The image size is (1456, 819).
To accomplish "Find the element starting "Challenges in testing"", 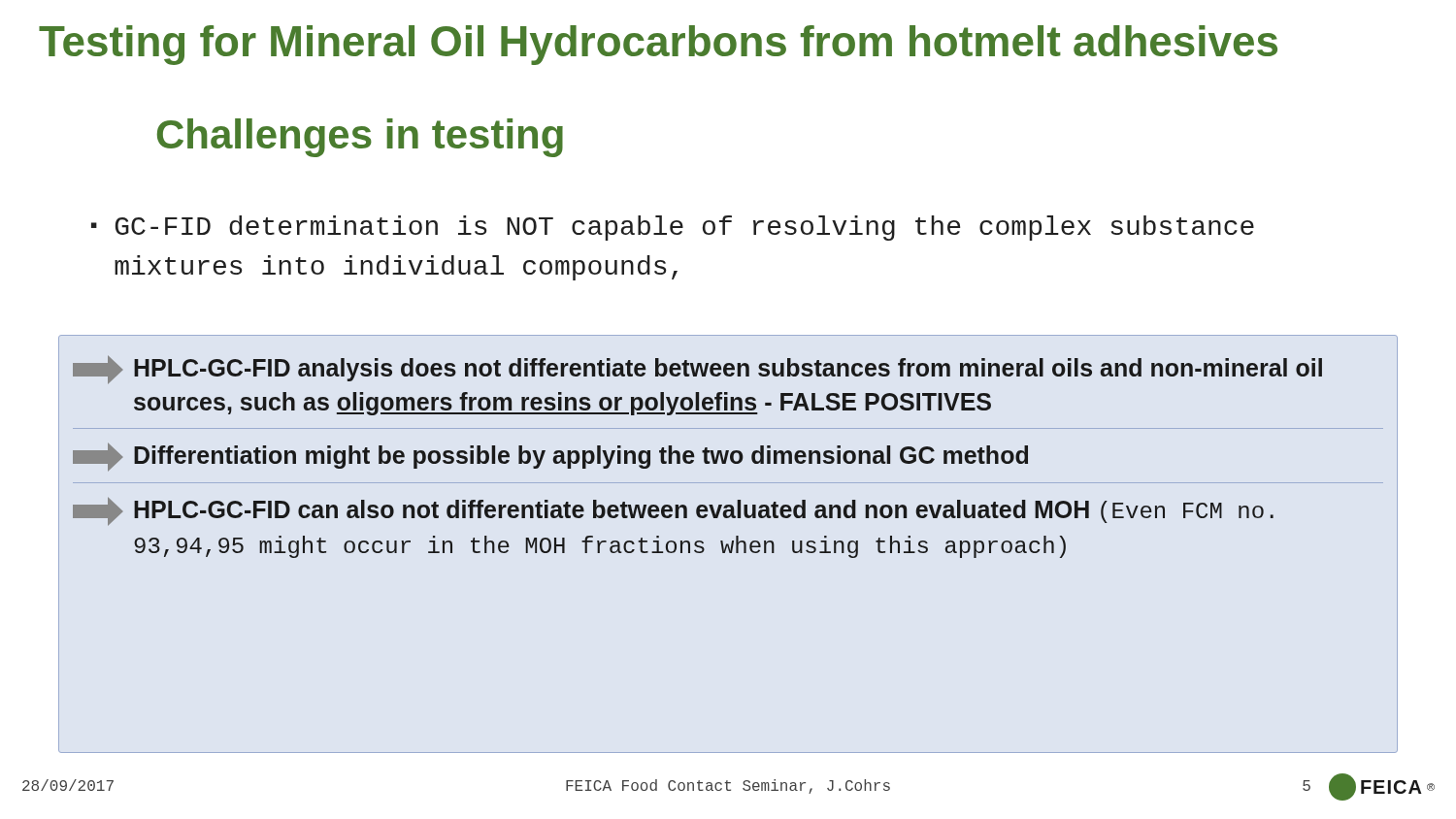I will 360,134.
